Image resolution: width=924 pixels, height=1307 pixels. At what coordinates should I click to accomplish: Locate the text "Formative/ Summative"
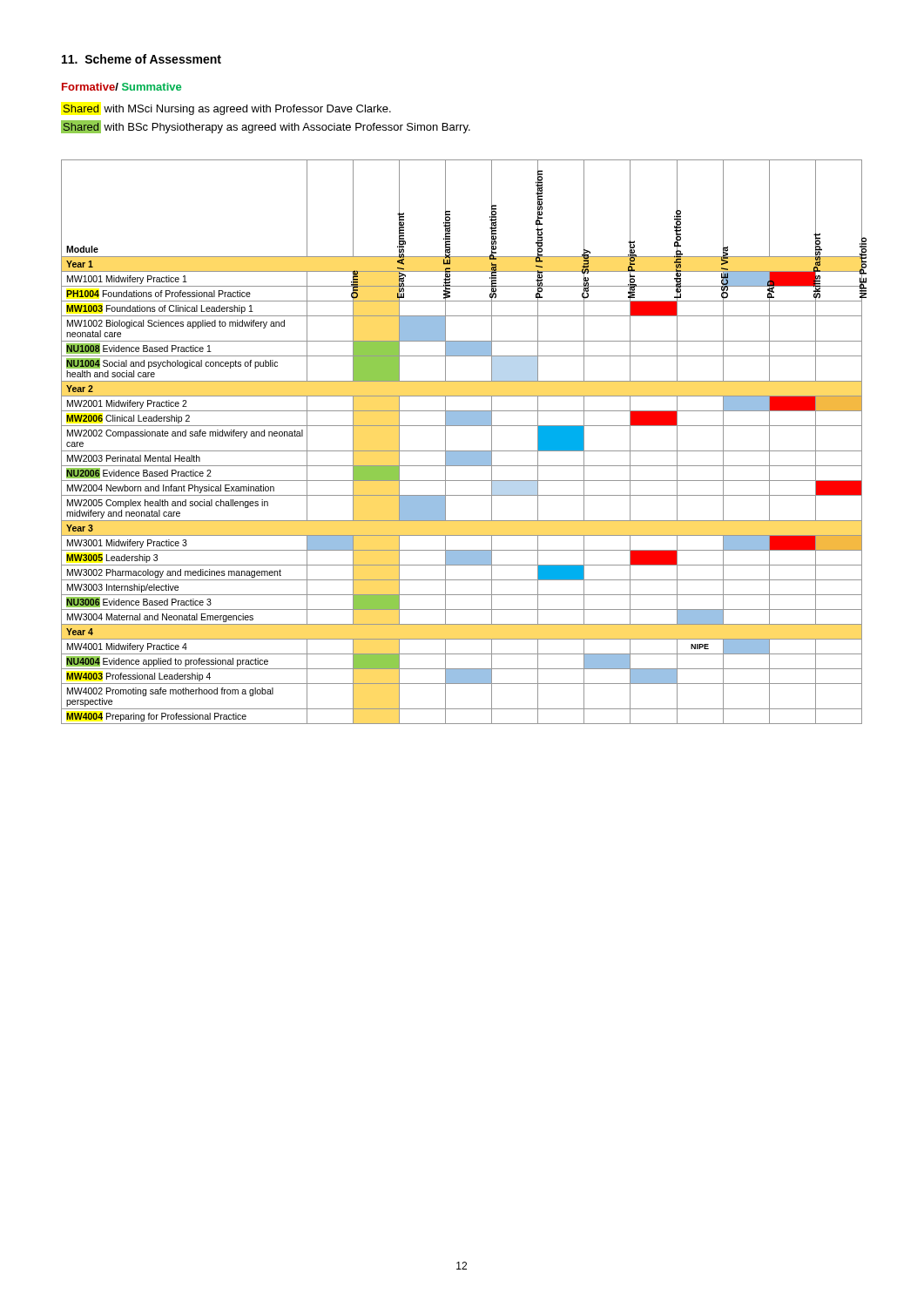click(x=121, y=87)
